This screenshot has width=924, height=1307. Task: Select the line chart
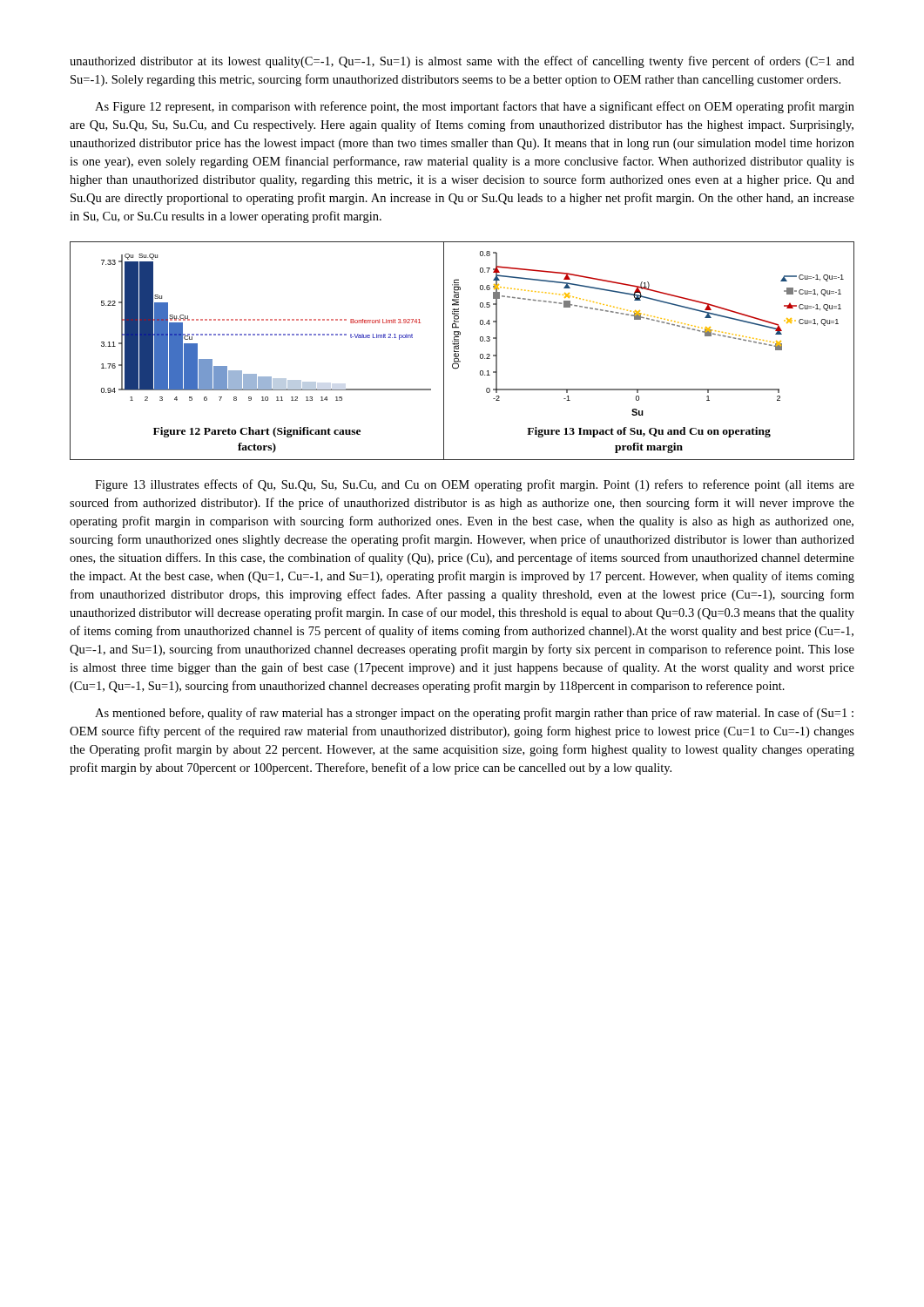(649, 333)
